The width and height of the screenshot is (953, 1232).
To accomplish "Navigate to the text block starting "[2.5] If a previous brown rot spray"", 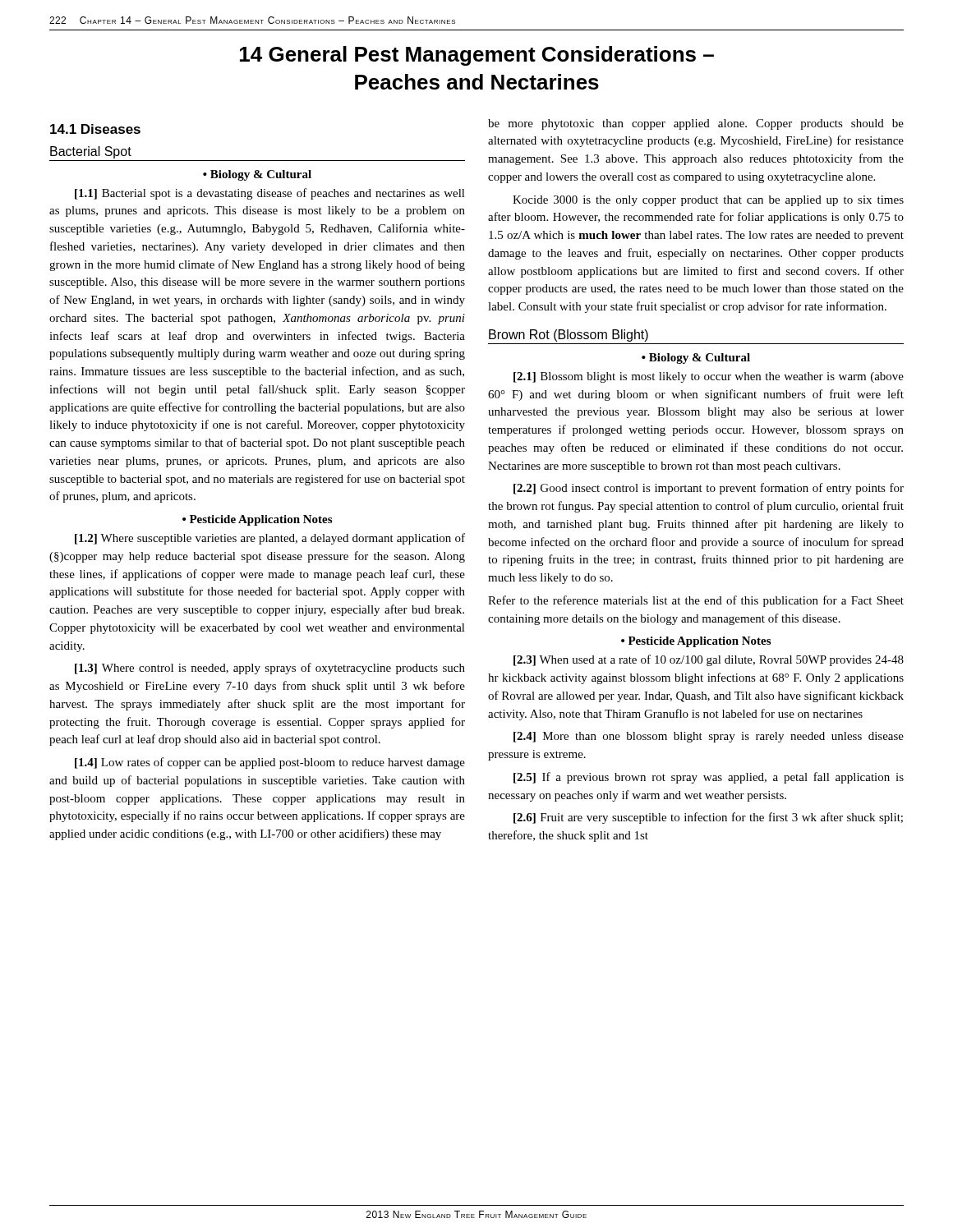I will point(696,786).
